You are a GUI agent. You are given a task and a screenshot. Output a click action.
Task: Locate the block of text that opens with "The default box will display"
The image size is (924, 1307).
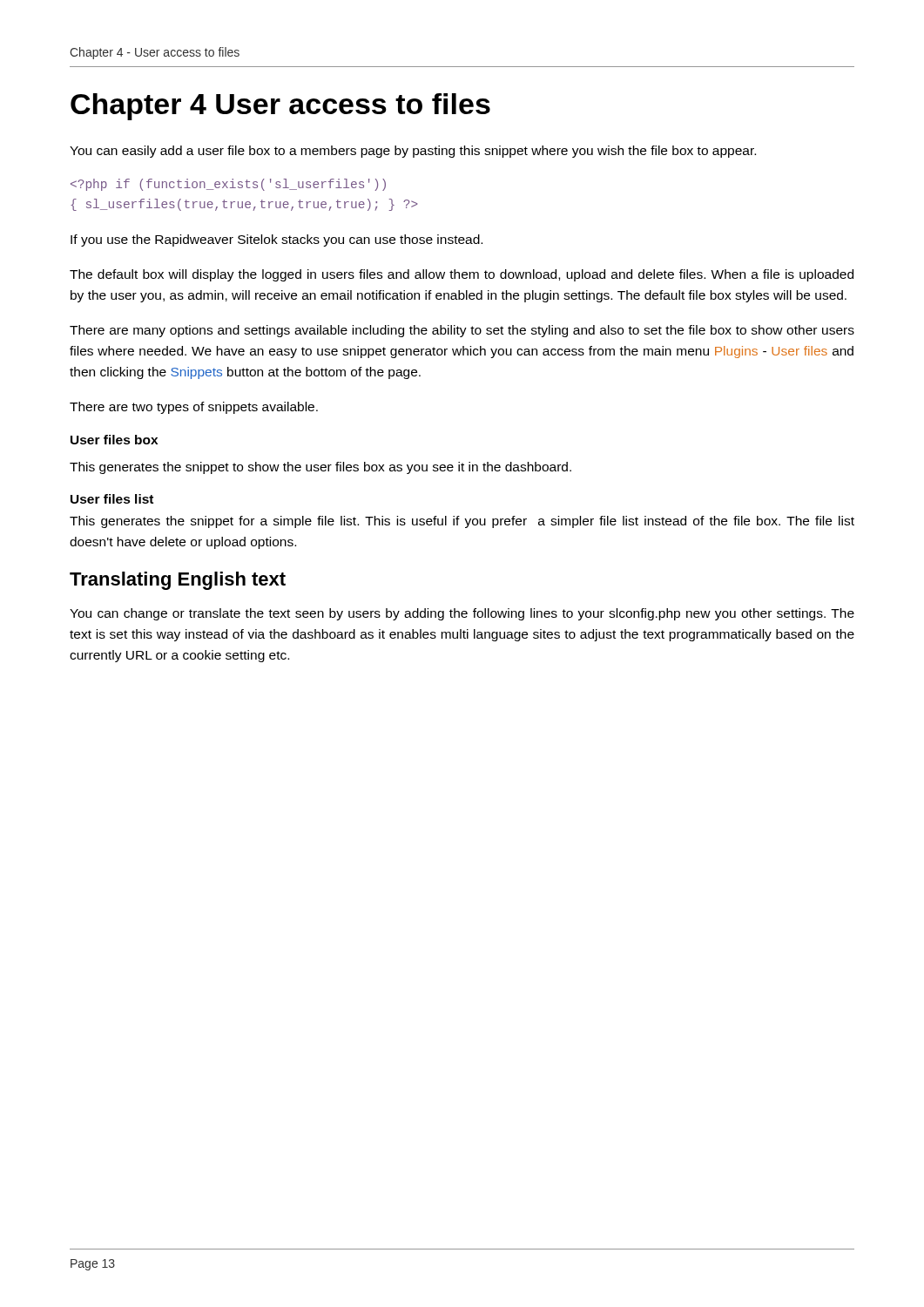click(462, 285)
